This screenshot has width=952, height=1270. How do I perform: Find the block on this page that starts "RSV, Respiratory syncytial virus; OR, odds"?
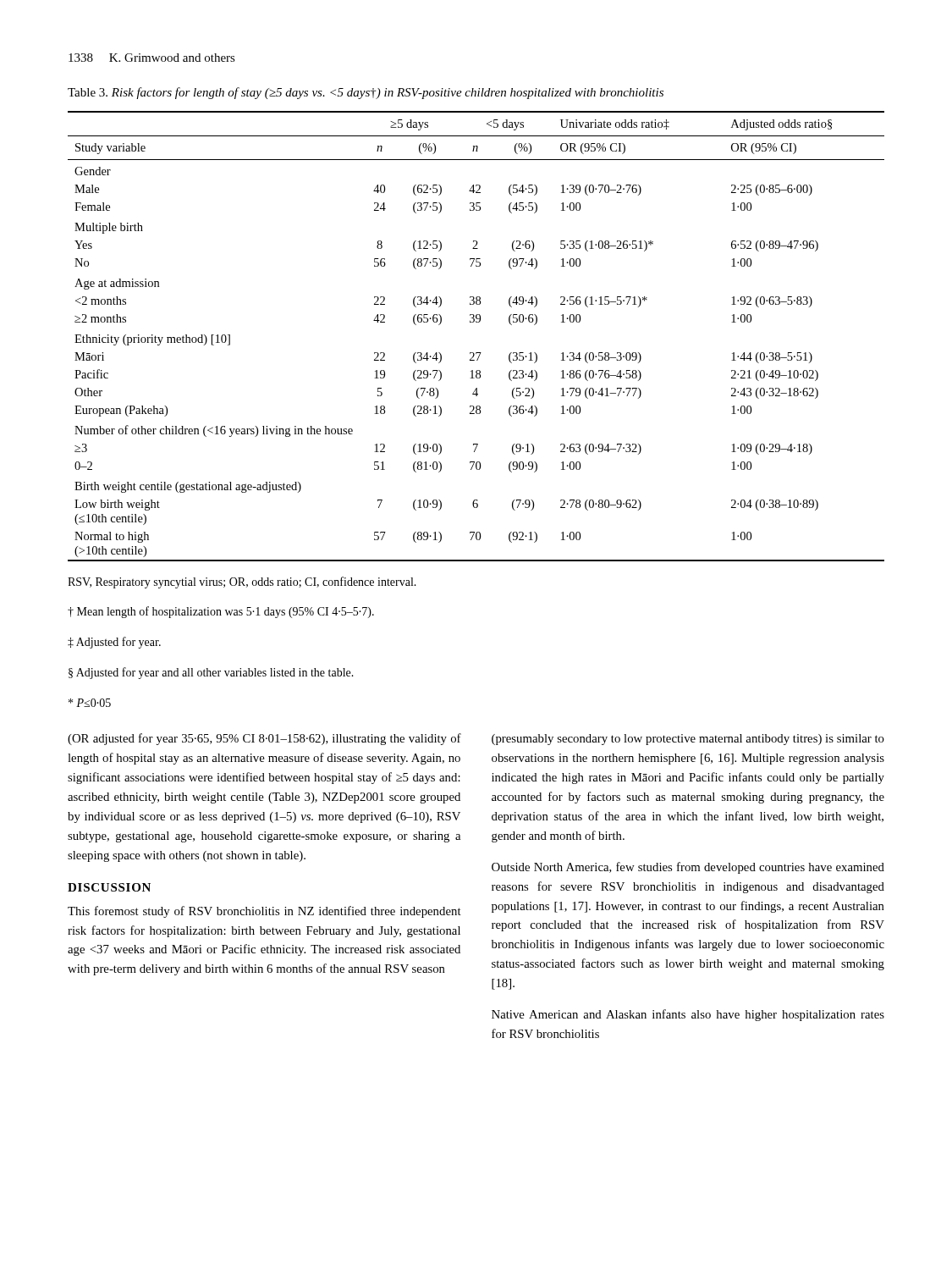[242, 583]
